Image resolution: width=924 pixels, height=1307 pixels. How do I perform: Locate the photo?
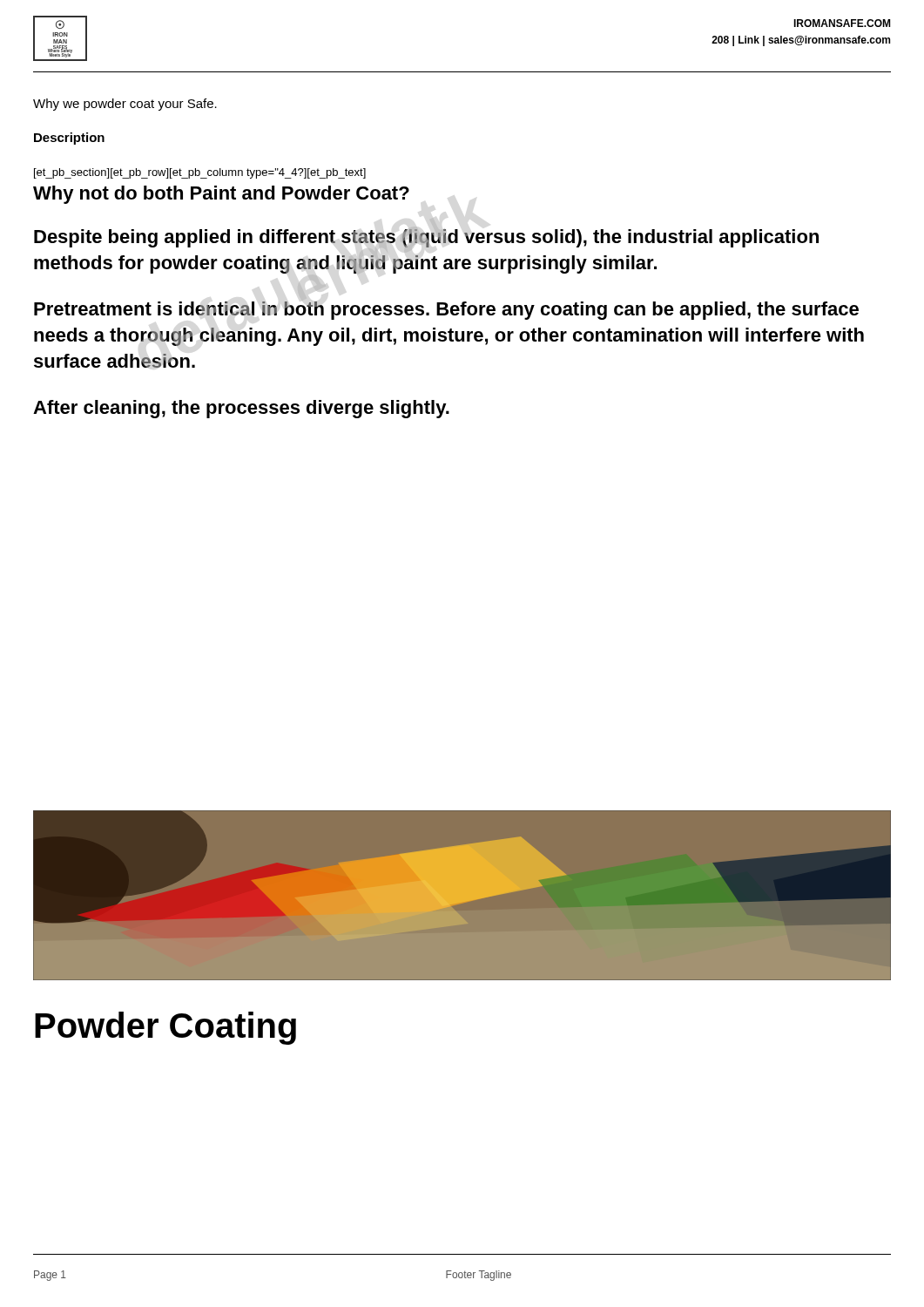[x=462, y=895]
